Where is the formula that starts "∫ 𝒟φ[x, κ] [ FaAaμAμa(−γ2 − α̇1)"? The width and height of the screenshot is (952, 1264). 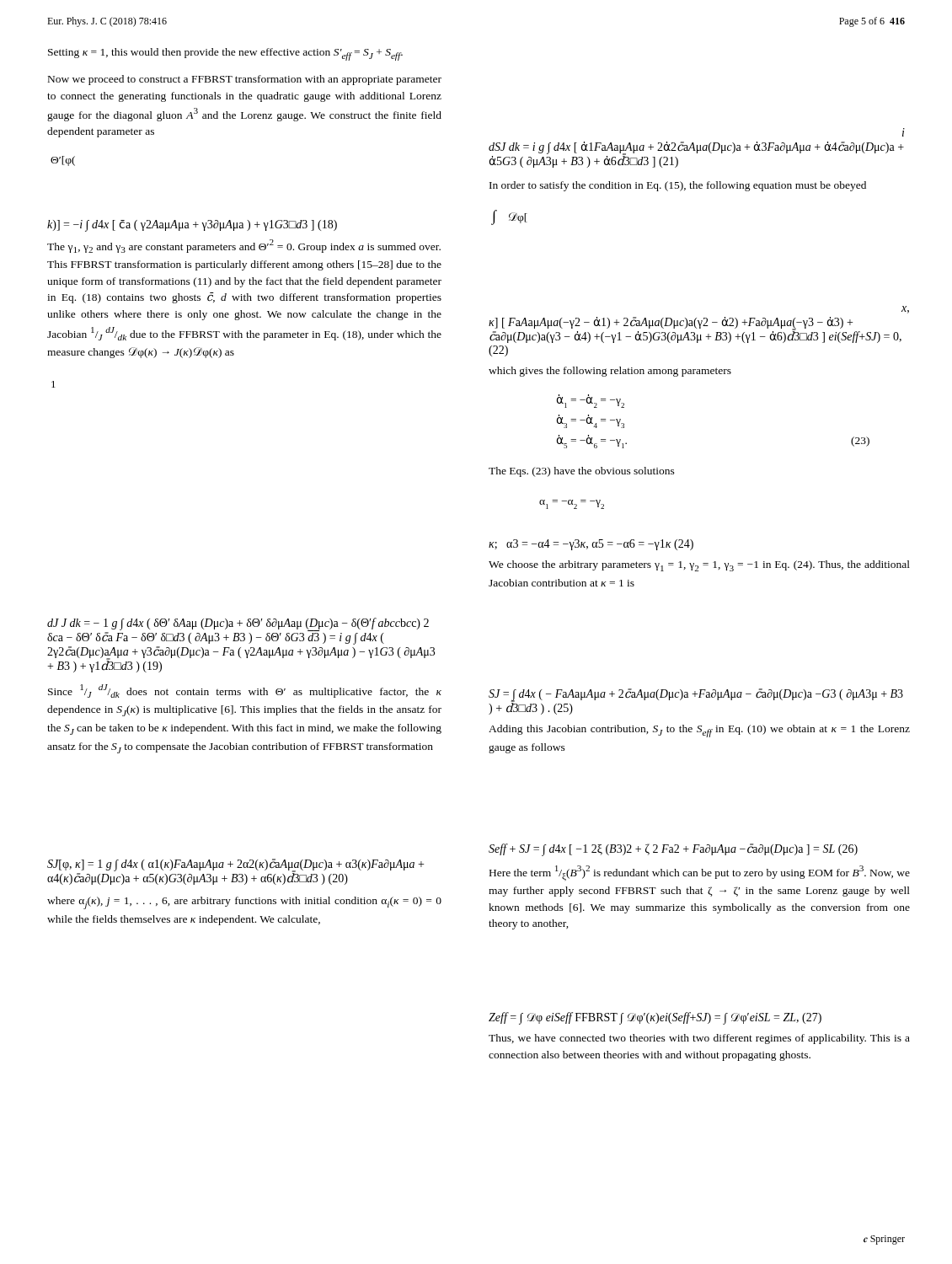(509, 217)
